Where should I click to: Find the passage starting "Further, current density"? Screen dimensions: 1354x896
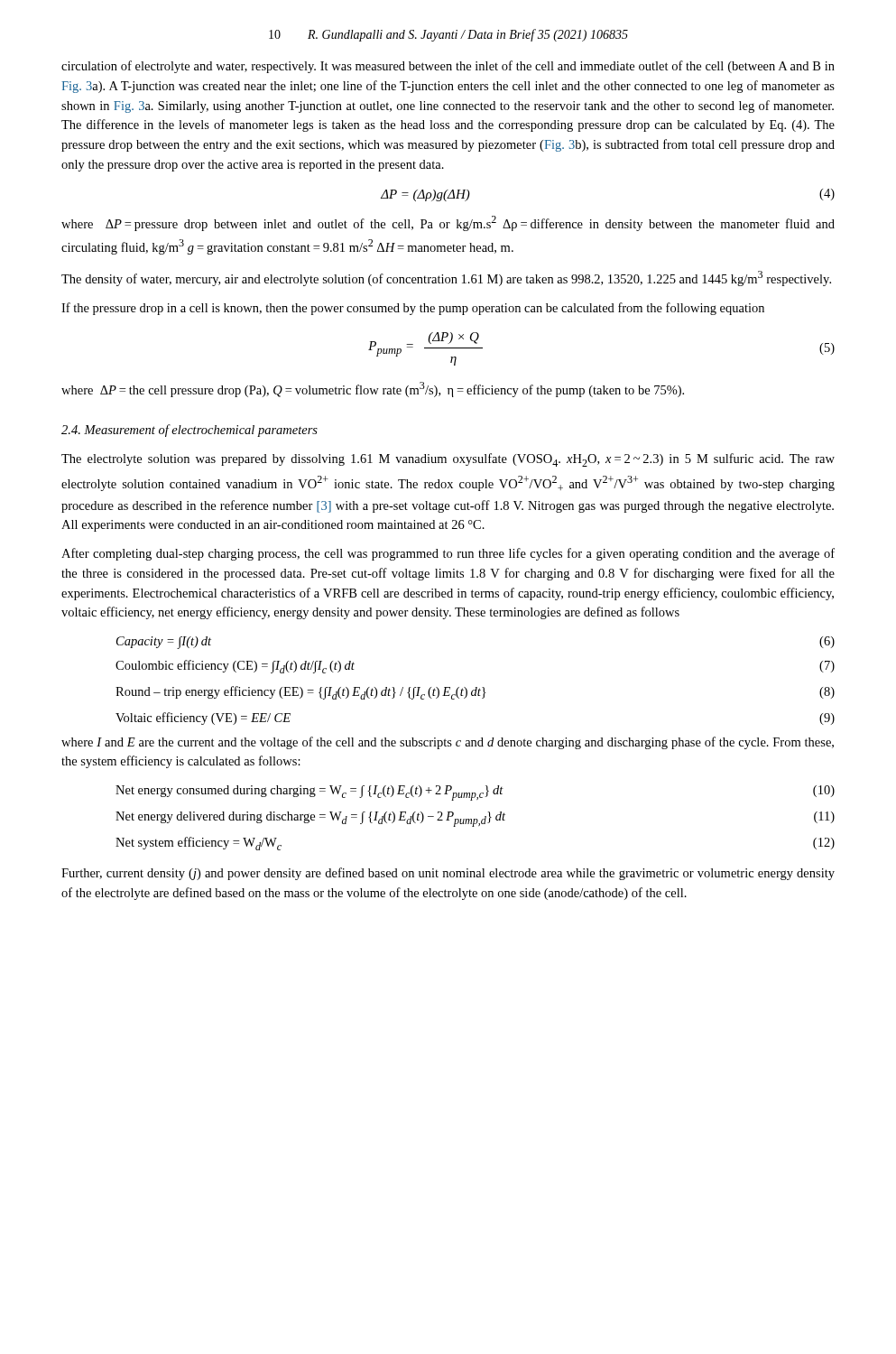[x=448, y=884]
